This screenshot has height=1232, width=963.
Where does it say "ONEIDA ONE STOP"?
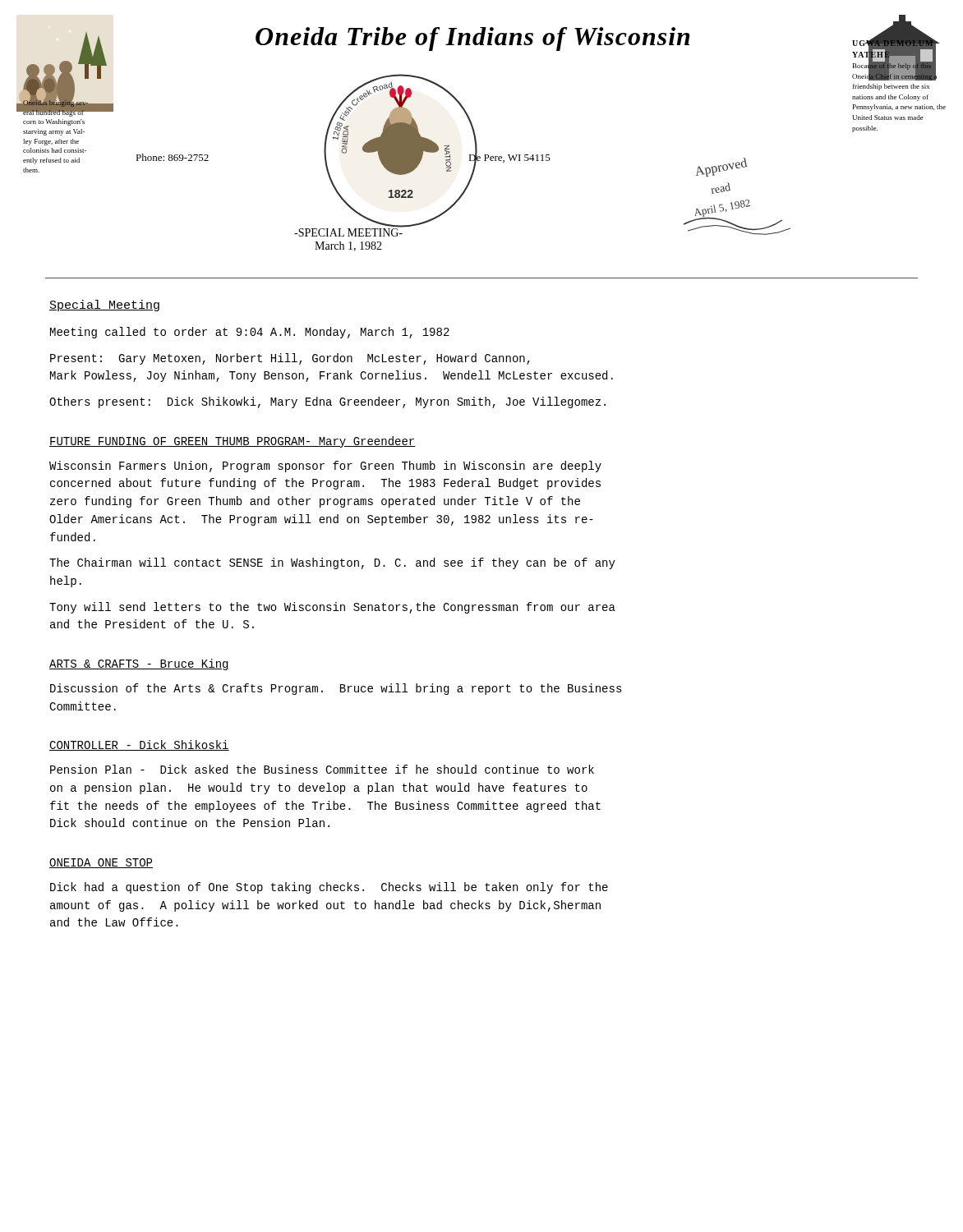click(x=101, y=863)
